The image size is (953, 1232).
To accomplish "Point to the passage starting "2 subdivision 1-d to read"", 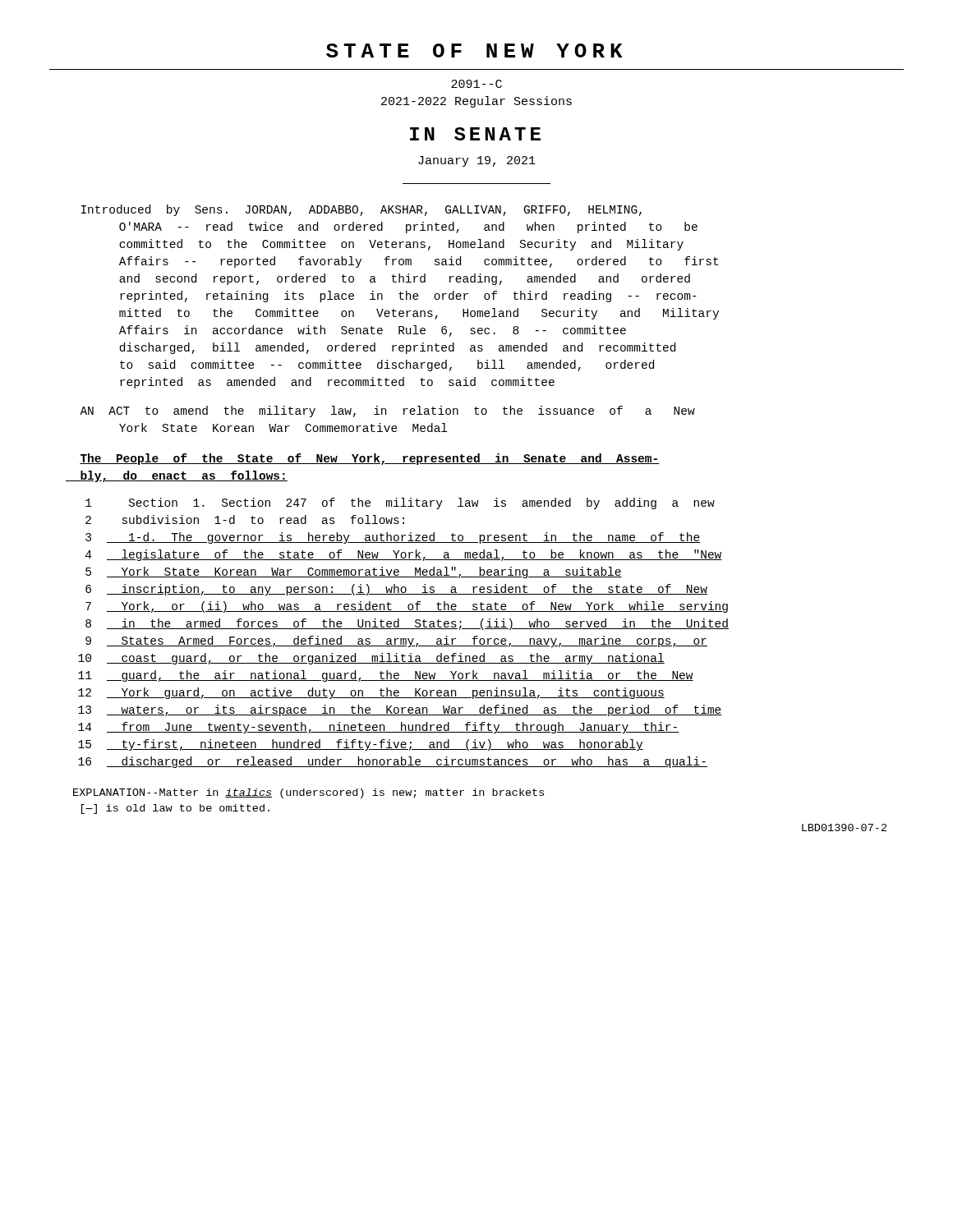I will [158, 519].
